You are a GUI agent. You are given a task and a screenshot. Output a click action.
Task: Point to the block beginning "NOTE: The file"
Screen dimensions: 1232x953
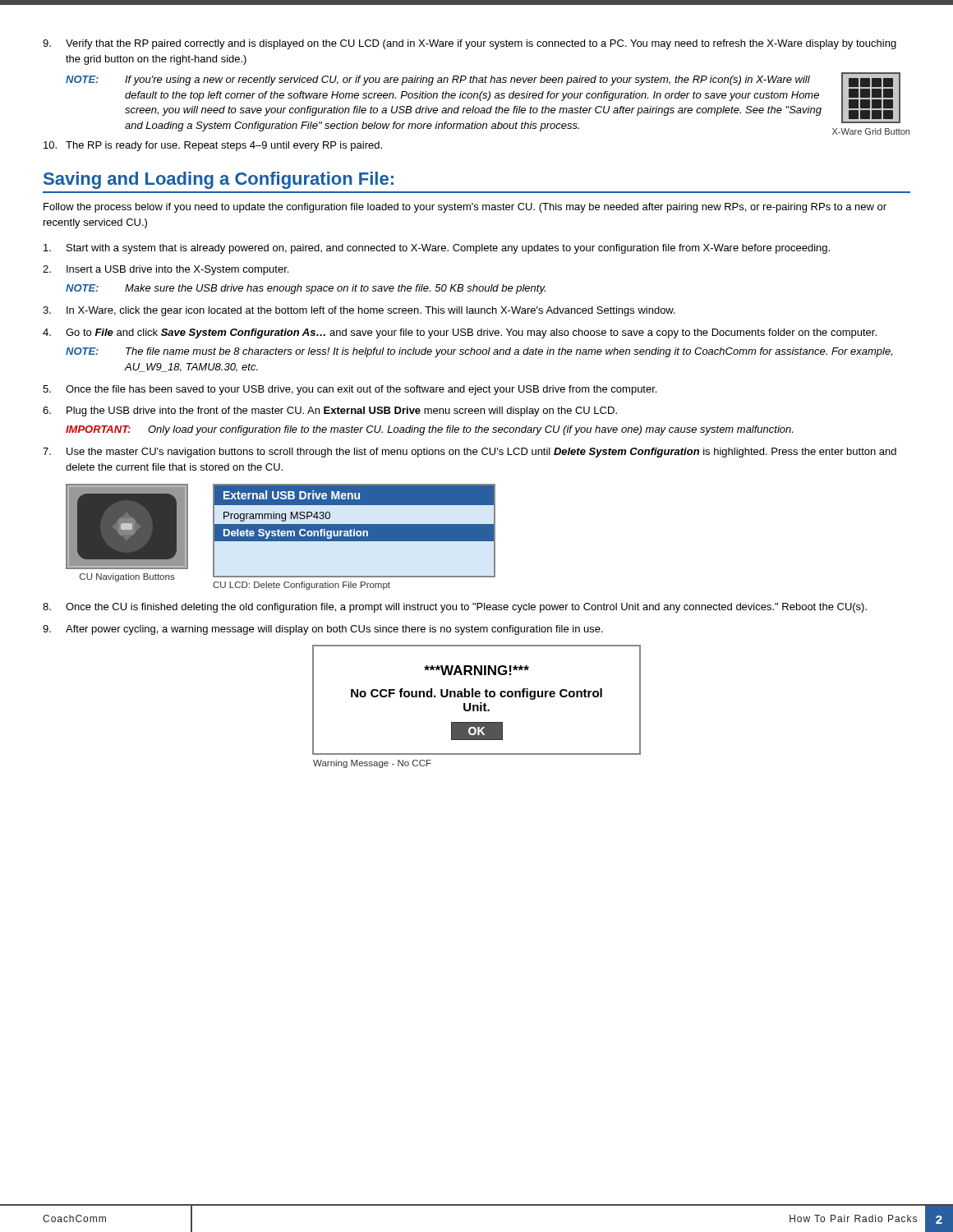pyautogui.click(x=488, y=359)
